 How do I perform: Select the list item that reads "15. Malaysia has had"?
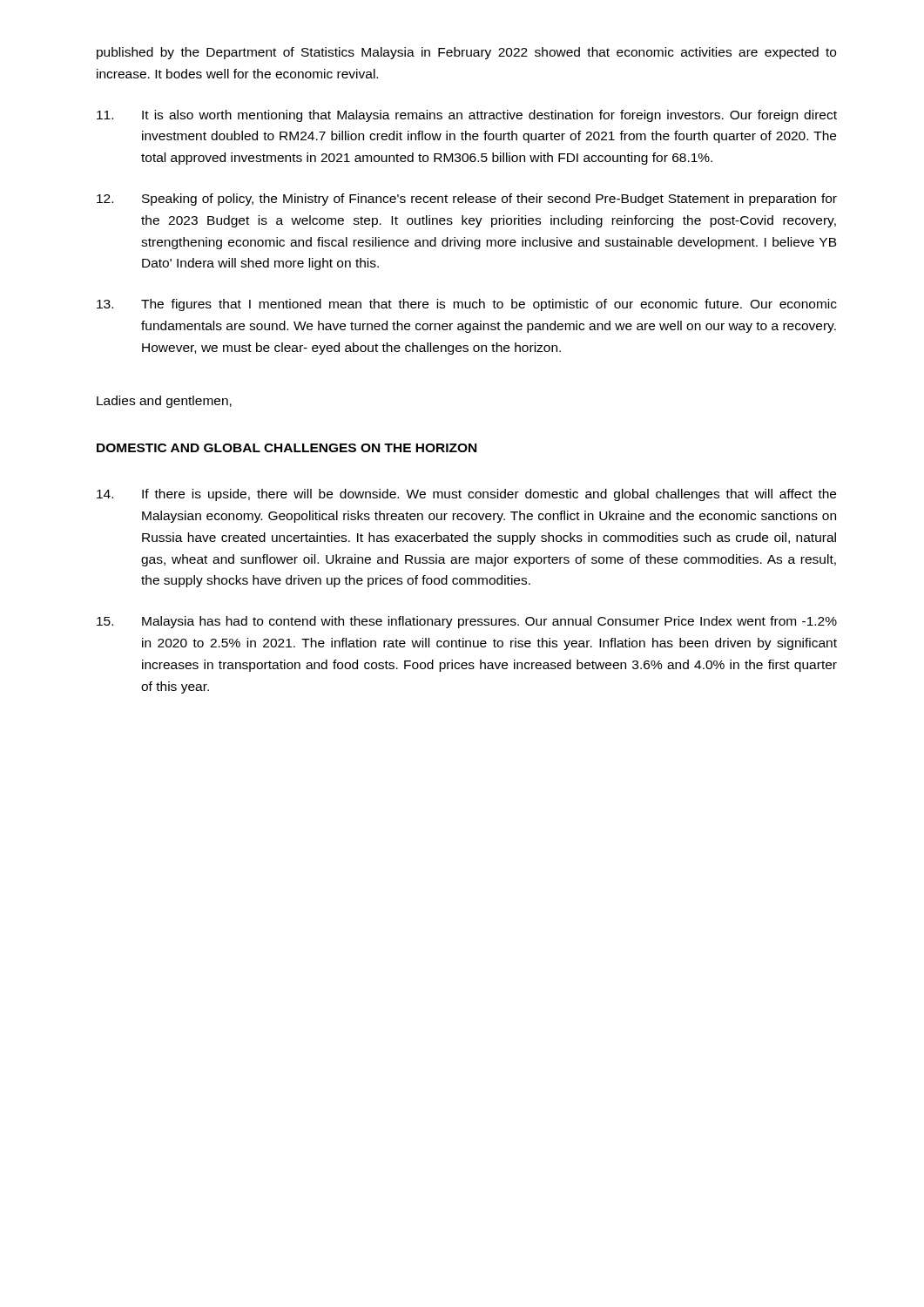pyautogui.click(x=466, y=654)
